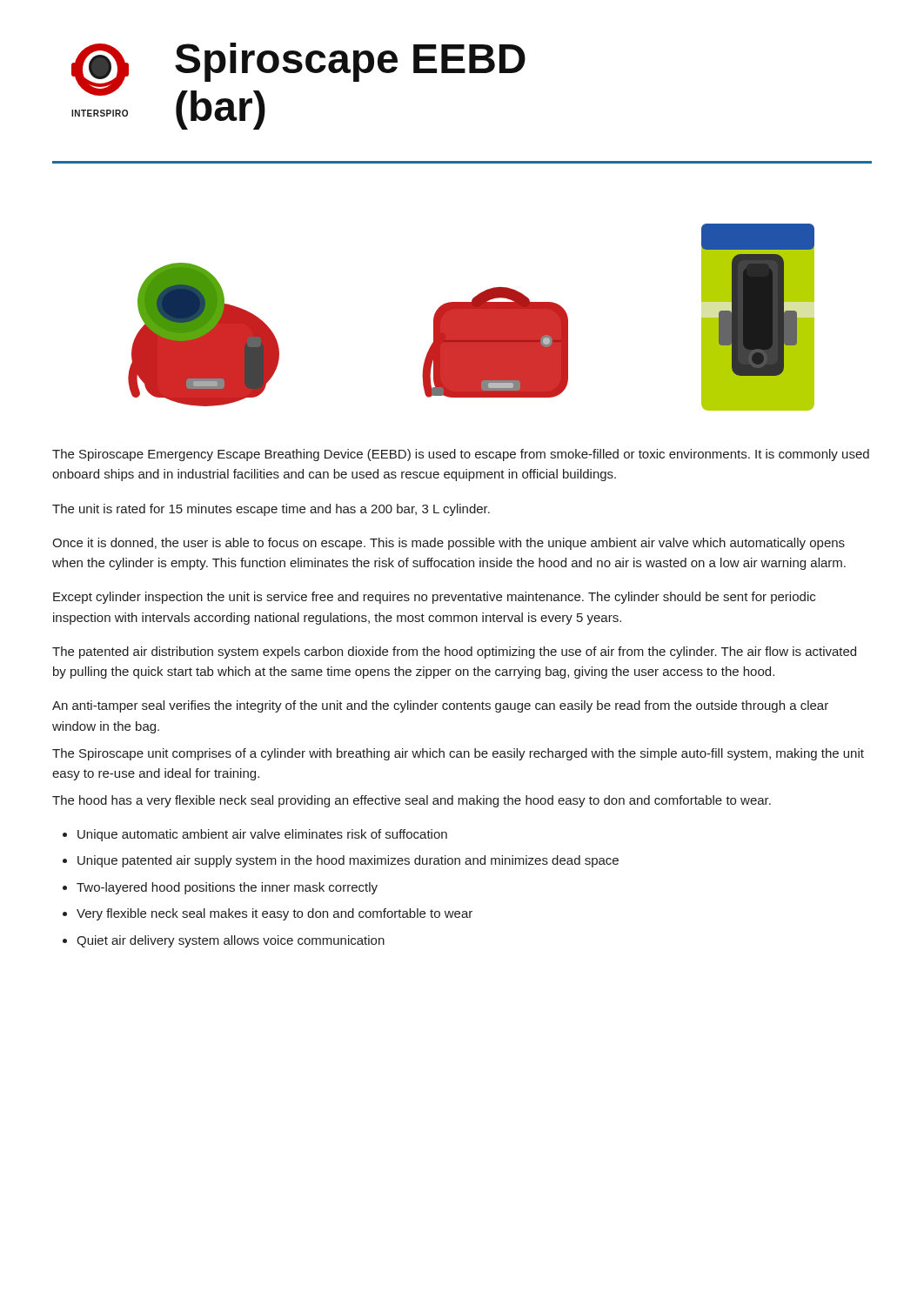Click on the title containing "Spiroscape EEBD(bar)"

coord(523,83)
